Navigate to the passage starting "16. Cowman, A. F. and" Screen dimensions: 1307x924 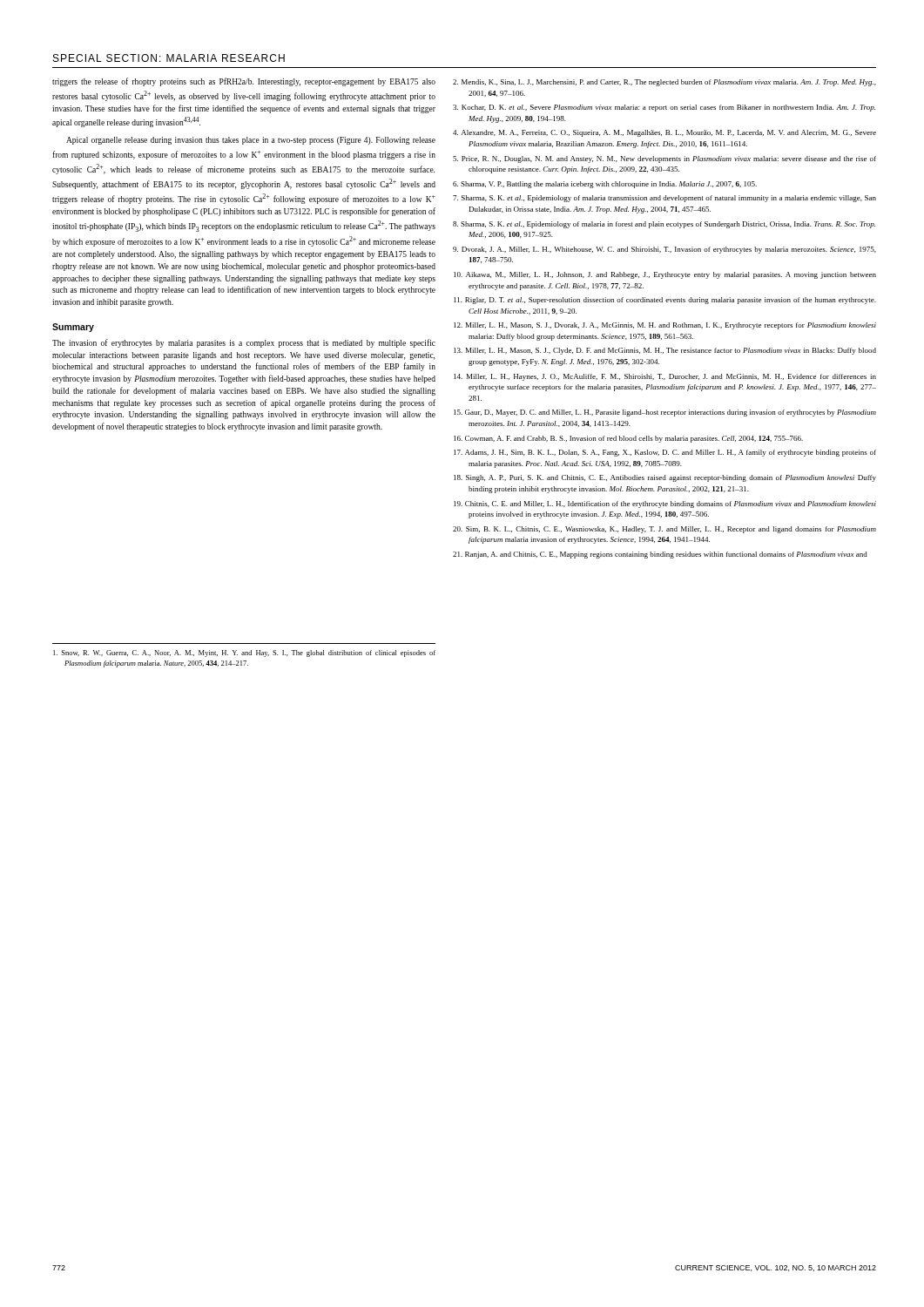click(628, 438)
